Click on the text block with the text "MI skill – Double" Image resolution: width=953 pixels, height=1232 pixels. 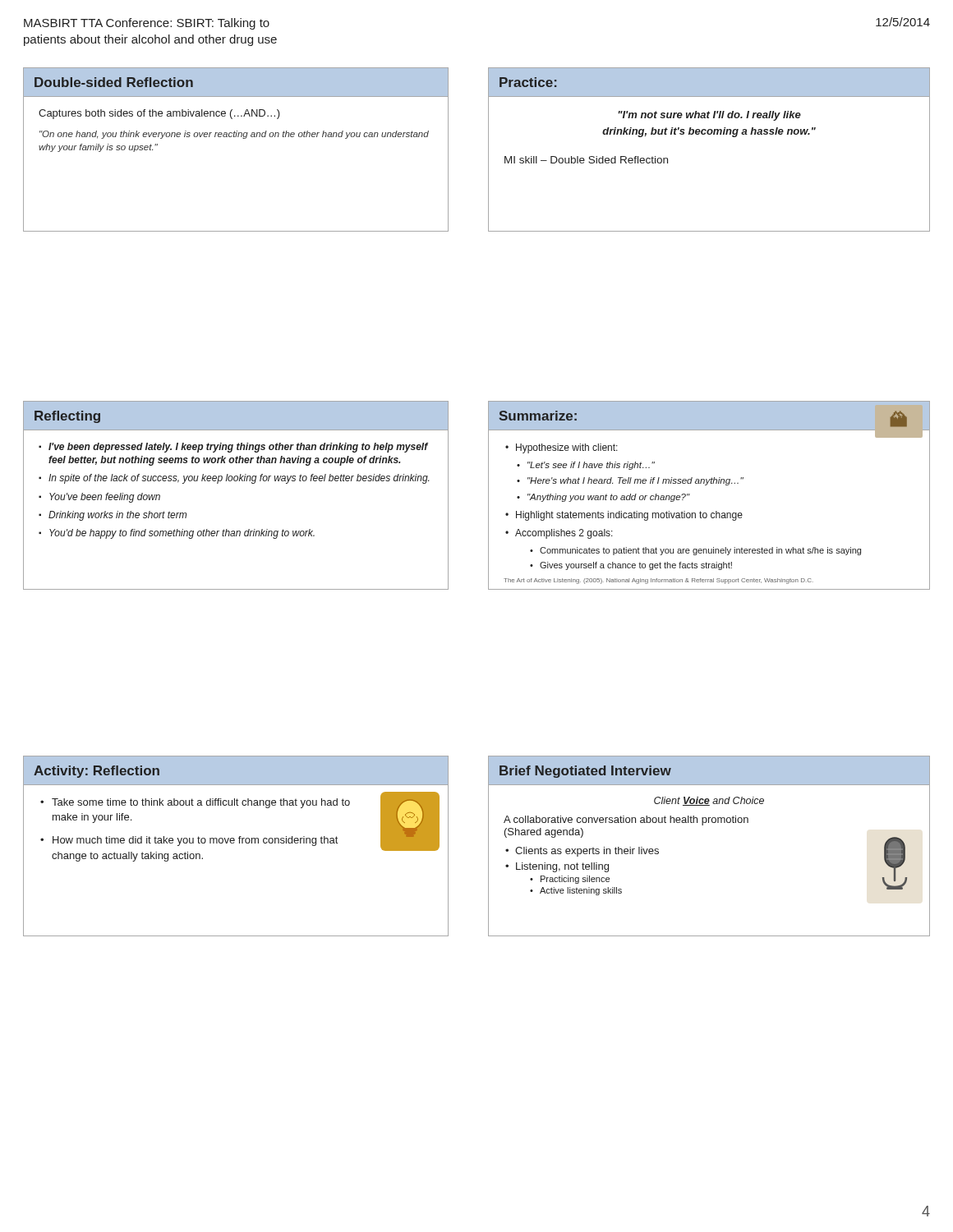pos(586,160)
